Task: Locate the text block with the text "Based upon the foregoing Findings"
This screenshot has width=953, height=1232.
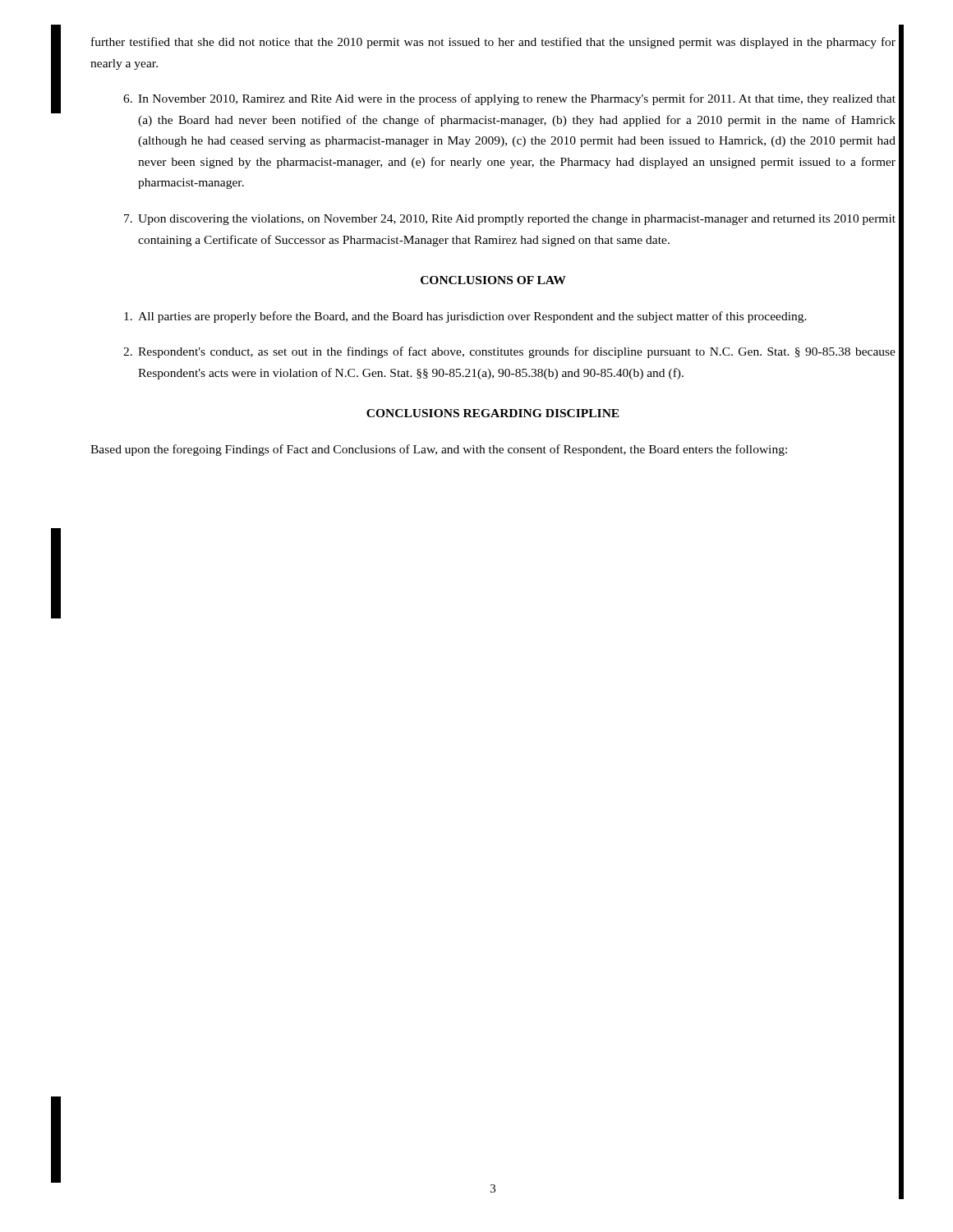Action: [439, 449]
